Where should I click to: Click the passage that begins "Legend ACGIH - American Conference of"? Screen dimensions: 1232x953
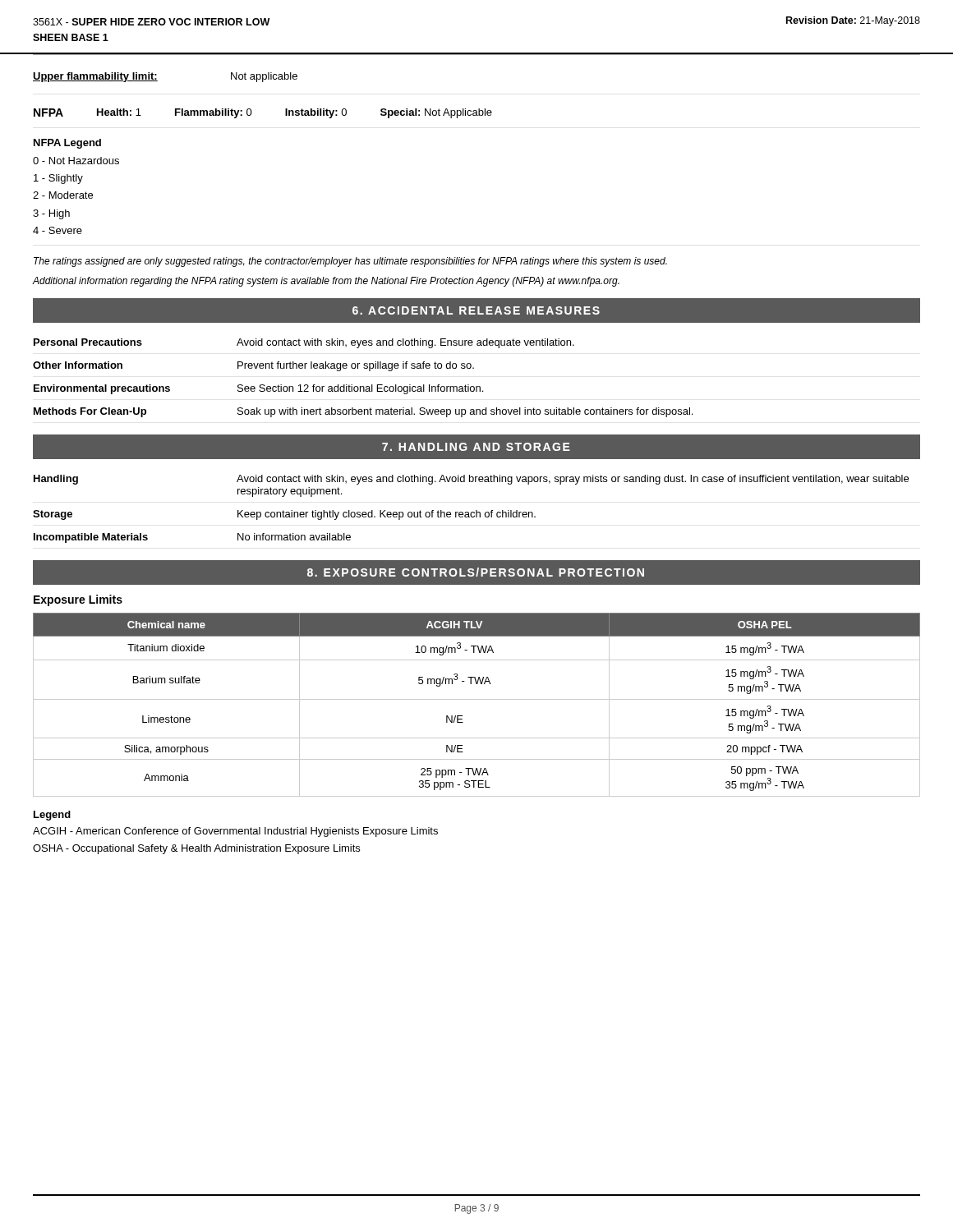click(x=52, y=816)
